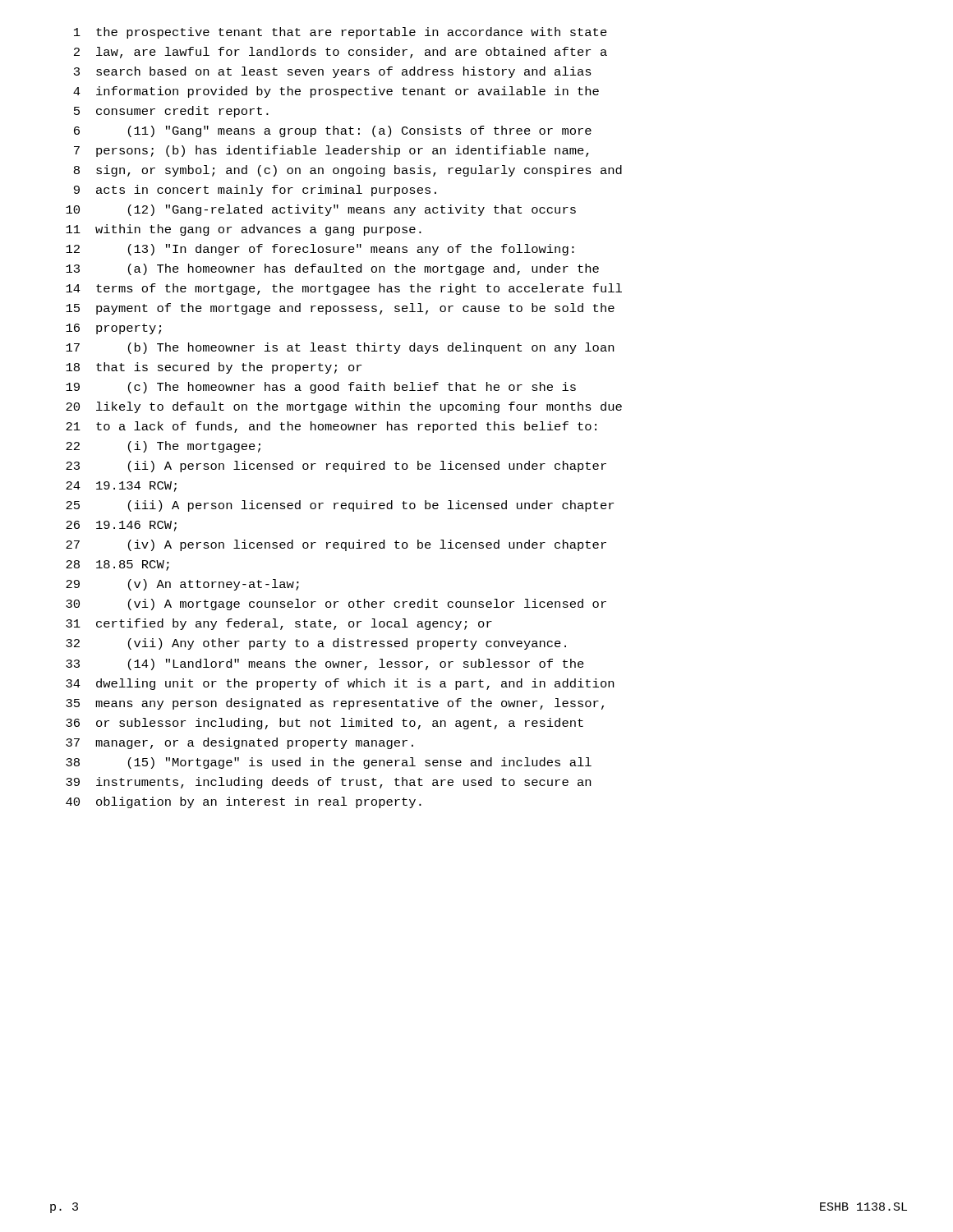Locate the list item containing "19 (c) The homeowner has a good faith"

(x=479, y=388)
